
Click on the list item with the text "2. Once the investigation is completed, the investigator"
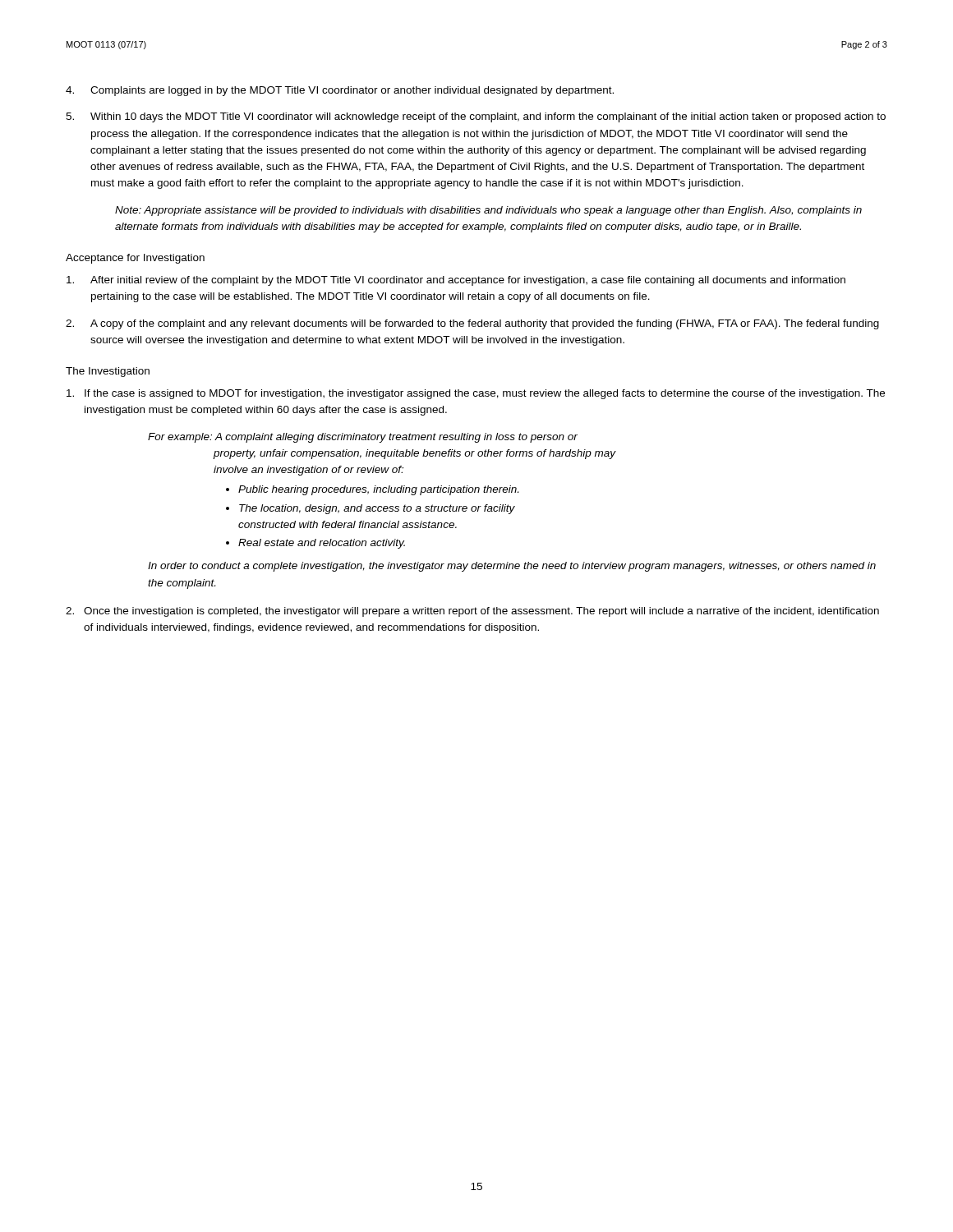click(476, 619)
